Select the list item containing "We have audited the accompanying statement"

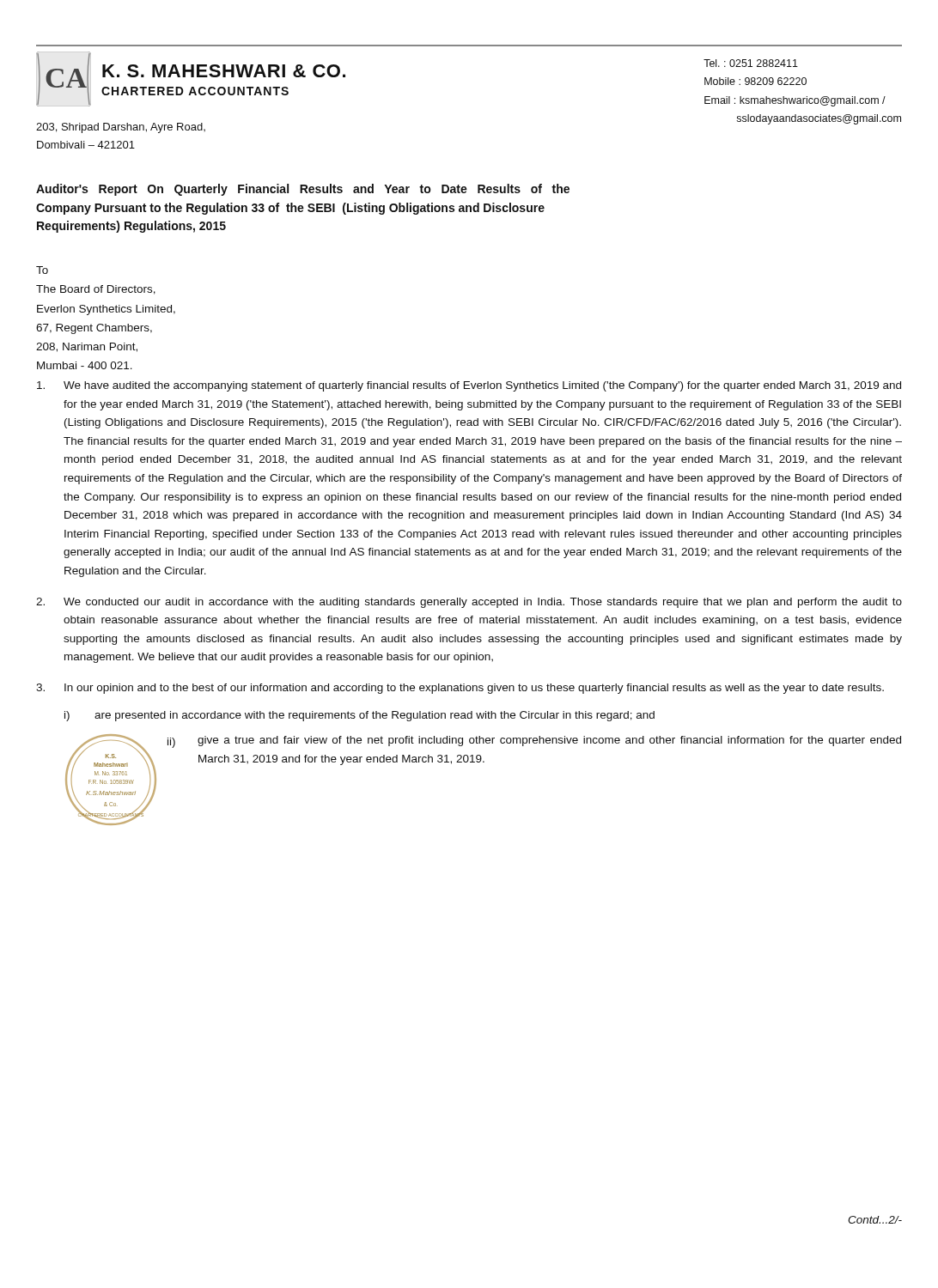pos(469,478)
